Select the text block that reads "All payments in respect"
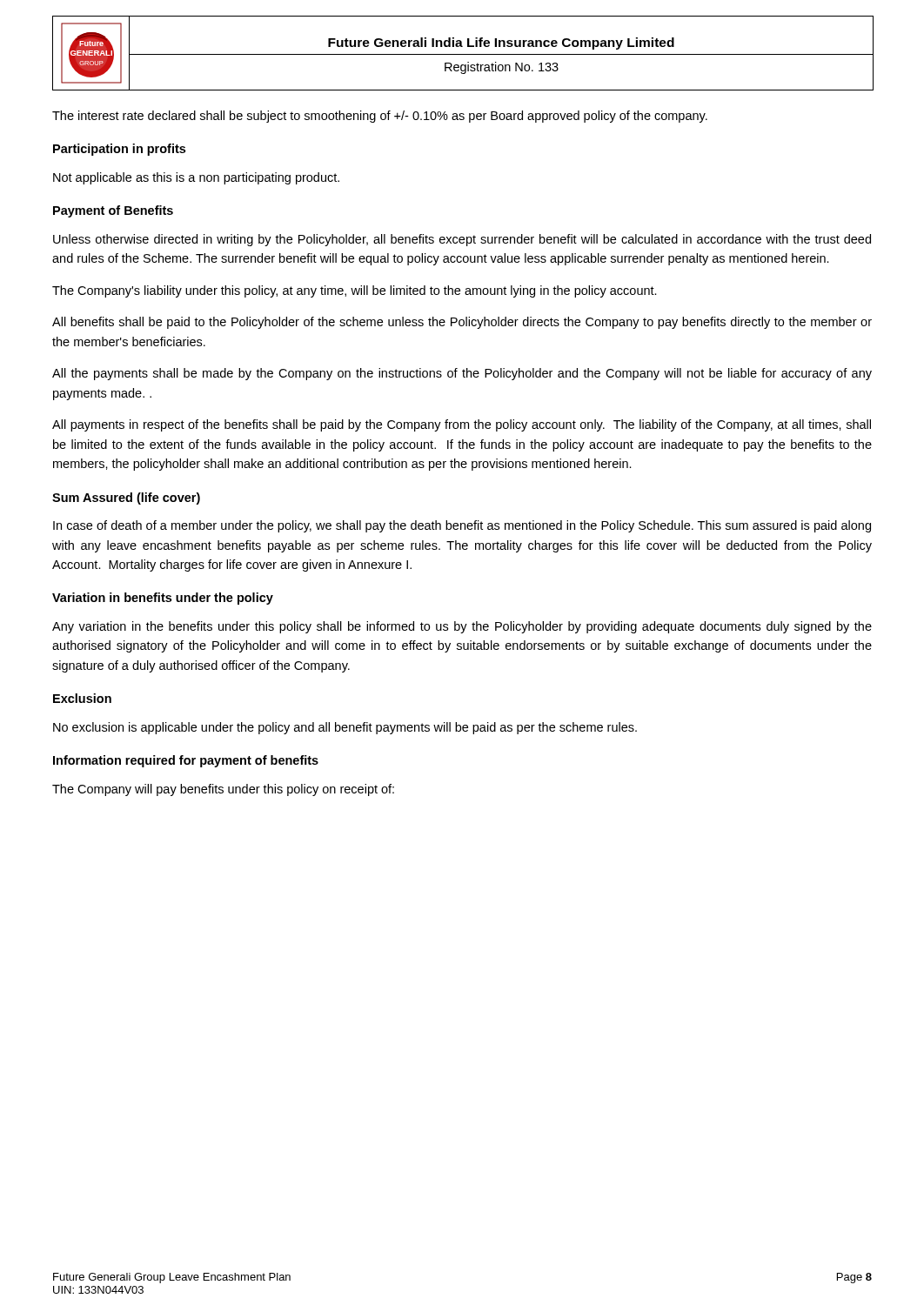The height and width of the screenshot is (1305, 924). (462, 444)
